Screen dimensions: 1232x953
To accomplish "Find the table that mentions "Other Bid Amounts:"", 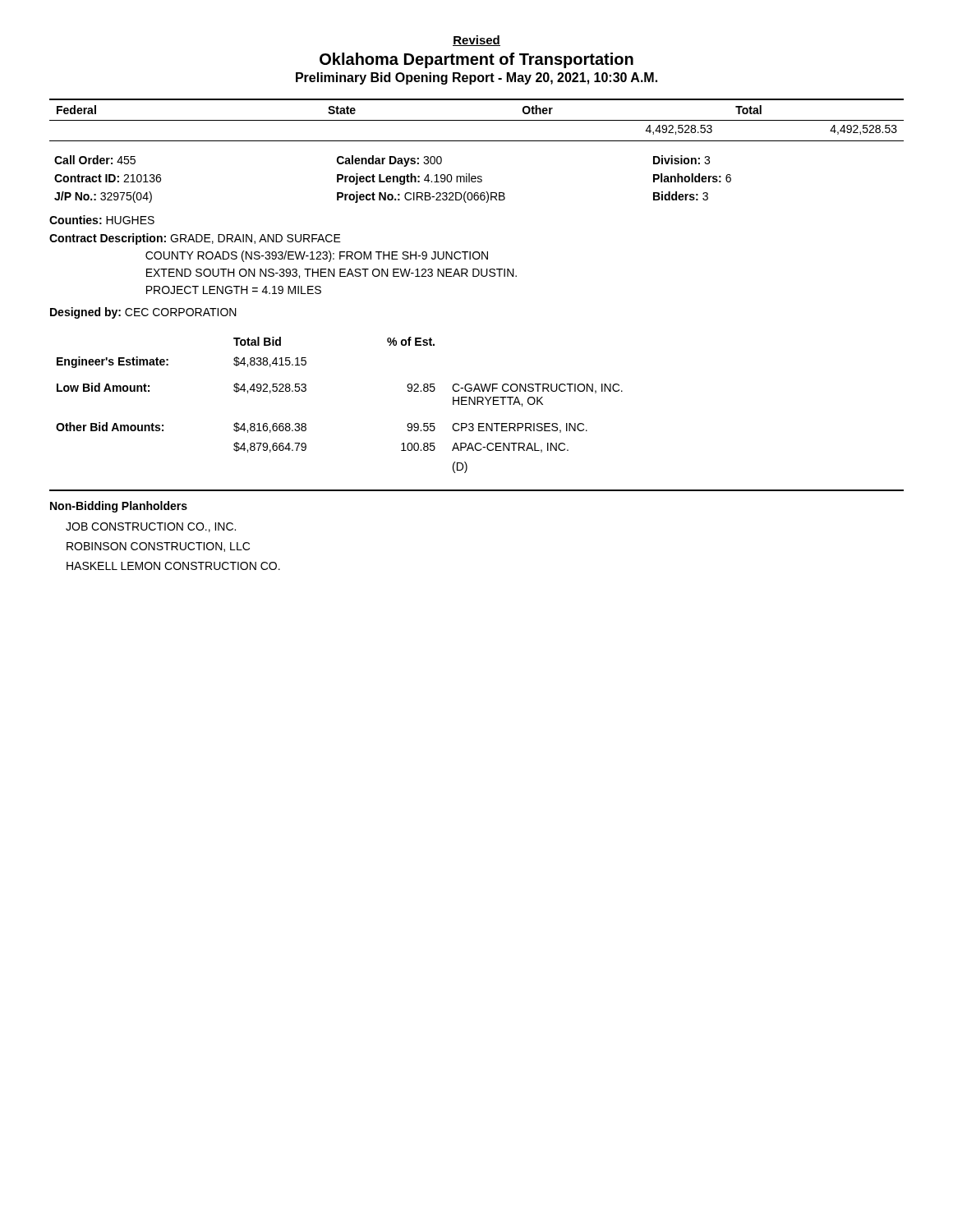I will 476,404.
